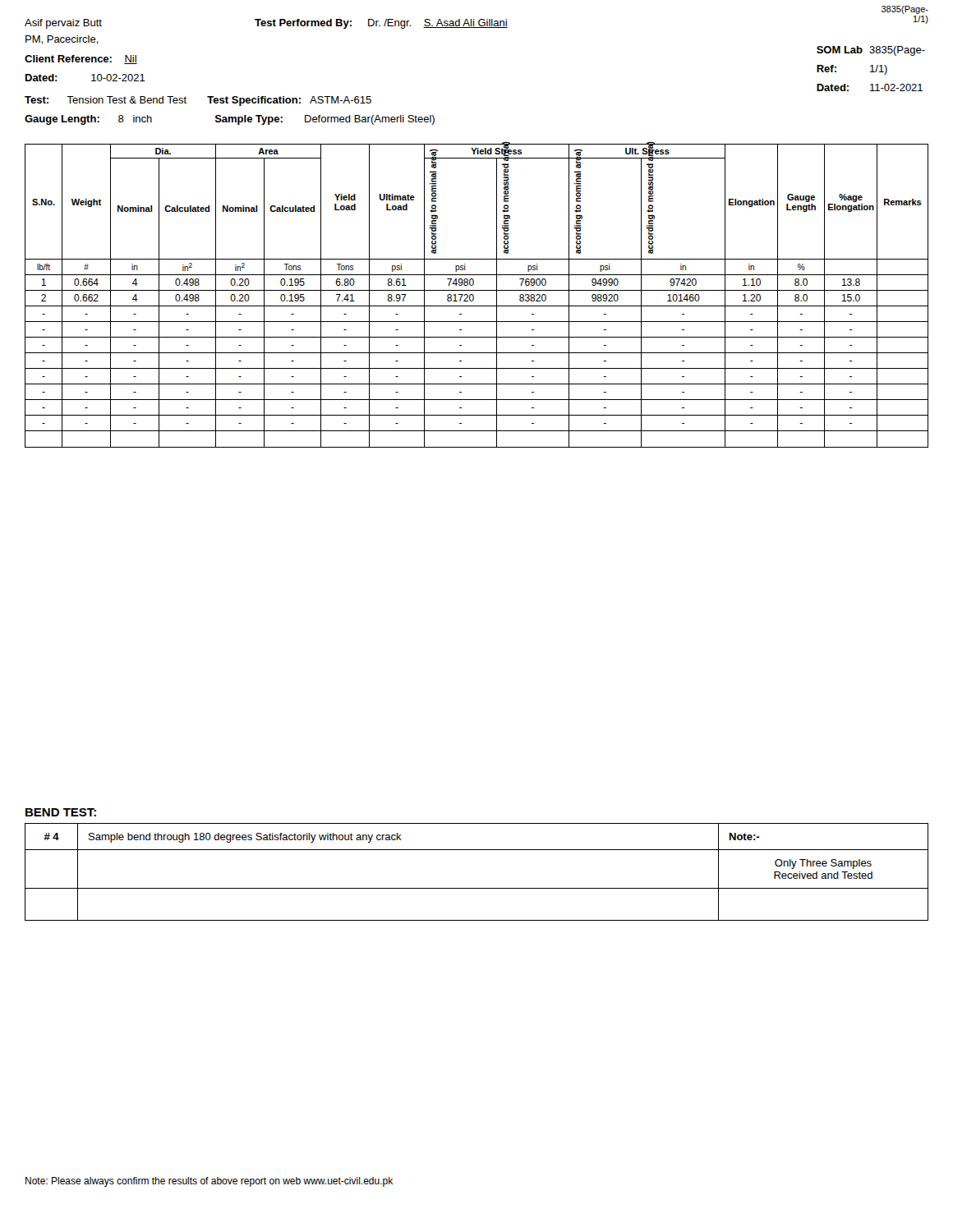The width and height of the screenshot is (953, 1232).
Task: Click on the table containing "Only Three Samples Received and"
Action: click(x=476, y=872)
